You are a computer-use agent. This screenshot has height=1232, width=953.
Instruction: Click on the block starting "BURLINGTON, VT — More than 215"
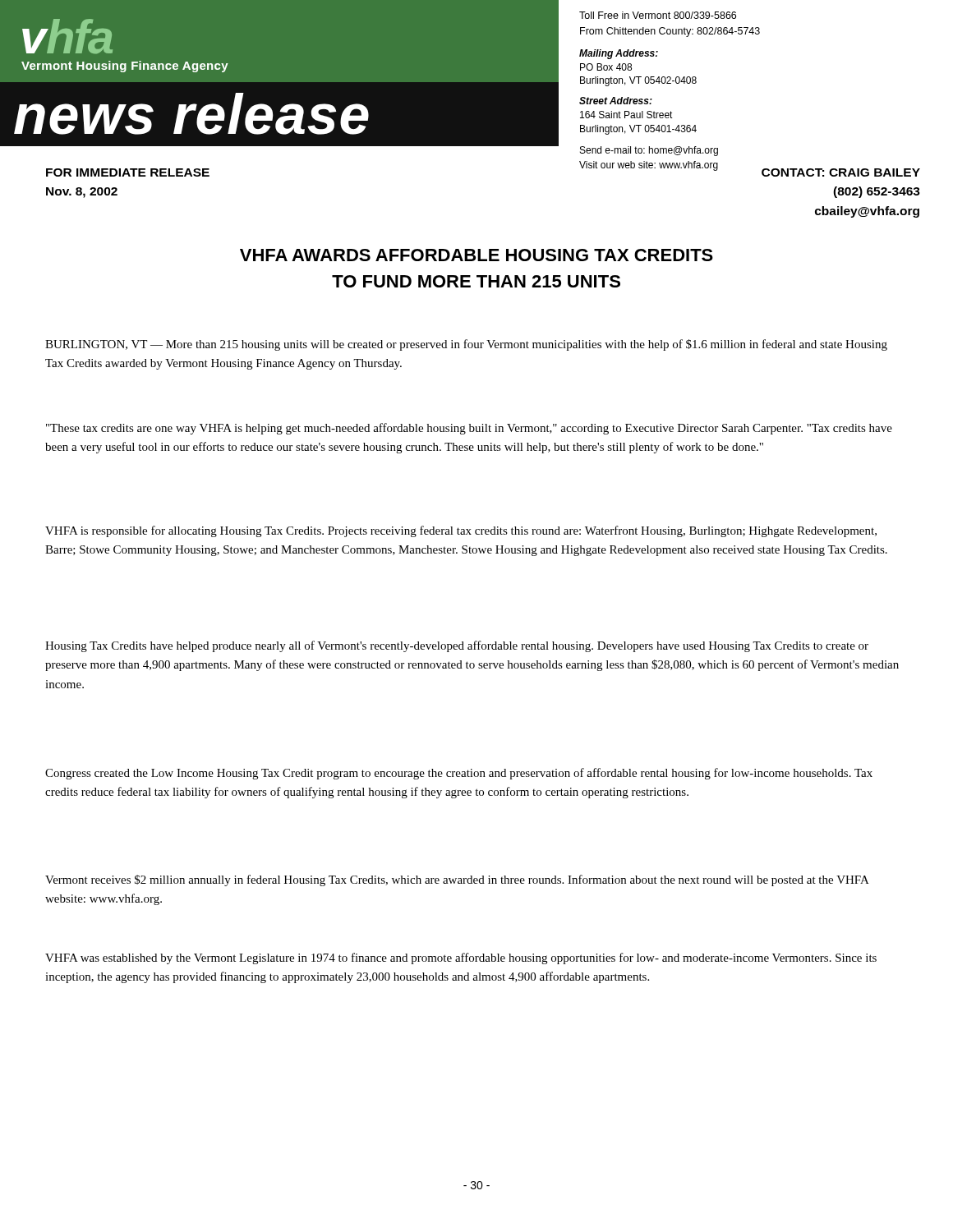(476, 354)
